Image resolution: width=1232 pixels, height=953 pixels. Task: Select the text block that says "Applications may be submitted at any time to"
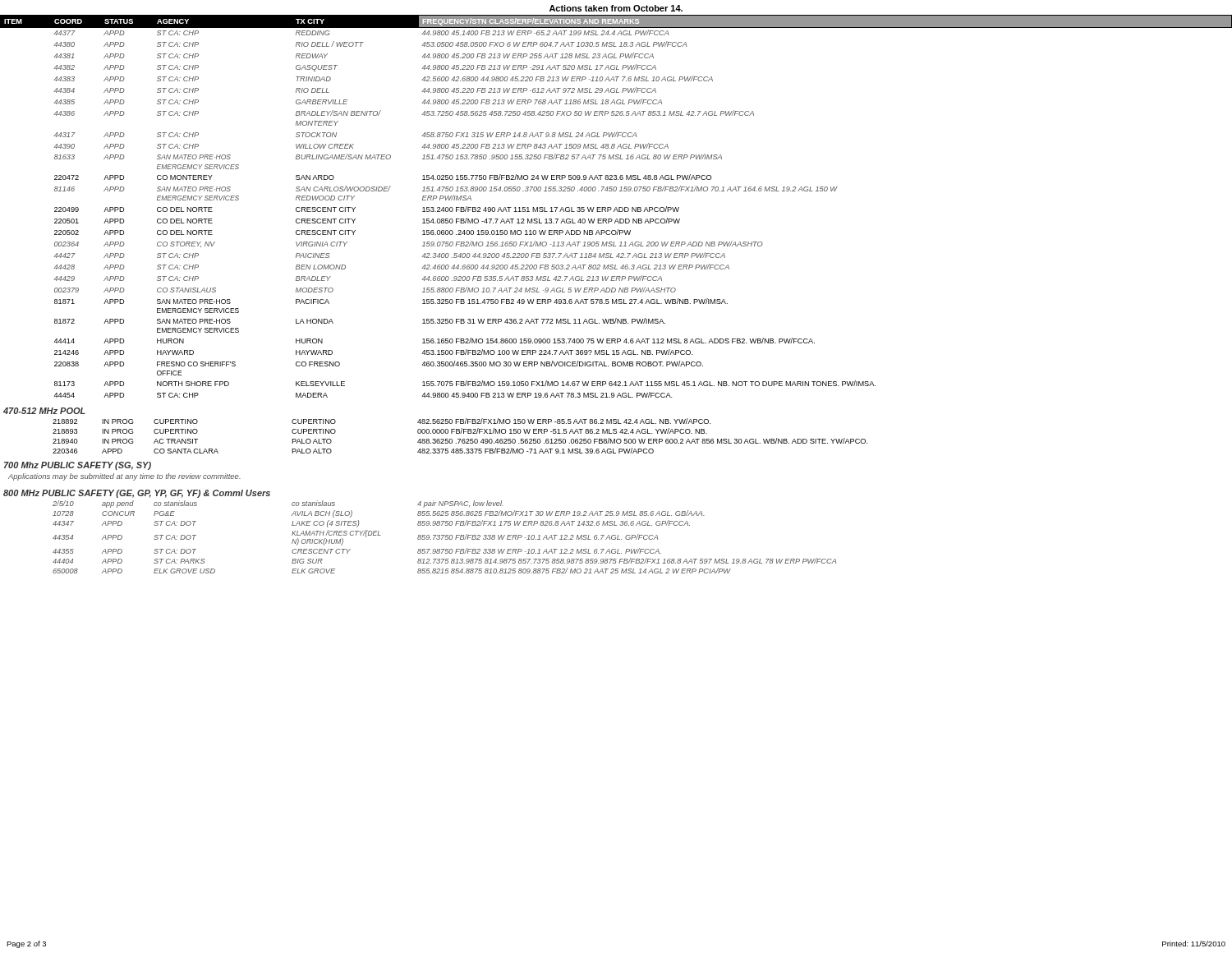pyautogui.click(x=125, y=476)
